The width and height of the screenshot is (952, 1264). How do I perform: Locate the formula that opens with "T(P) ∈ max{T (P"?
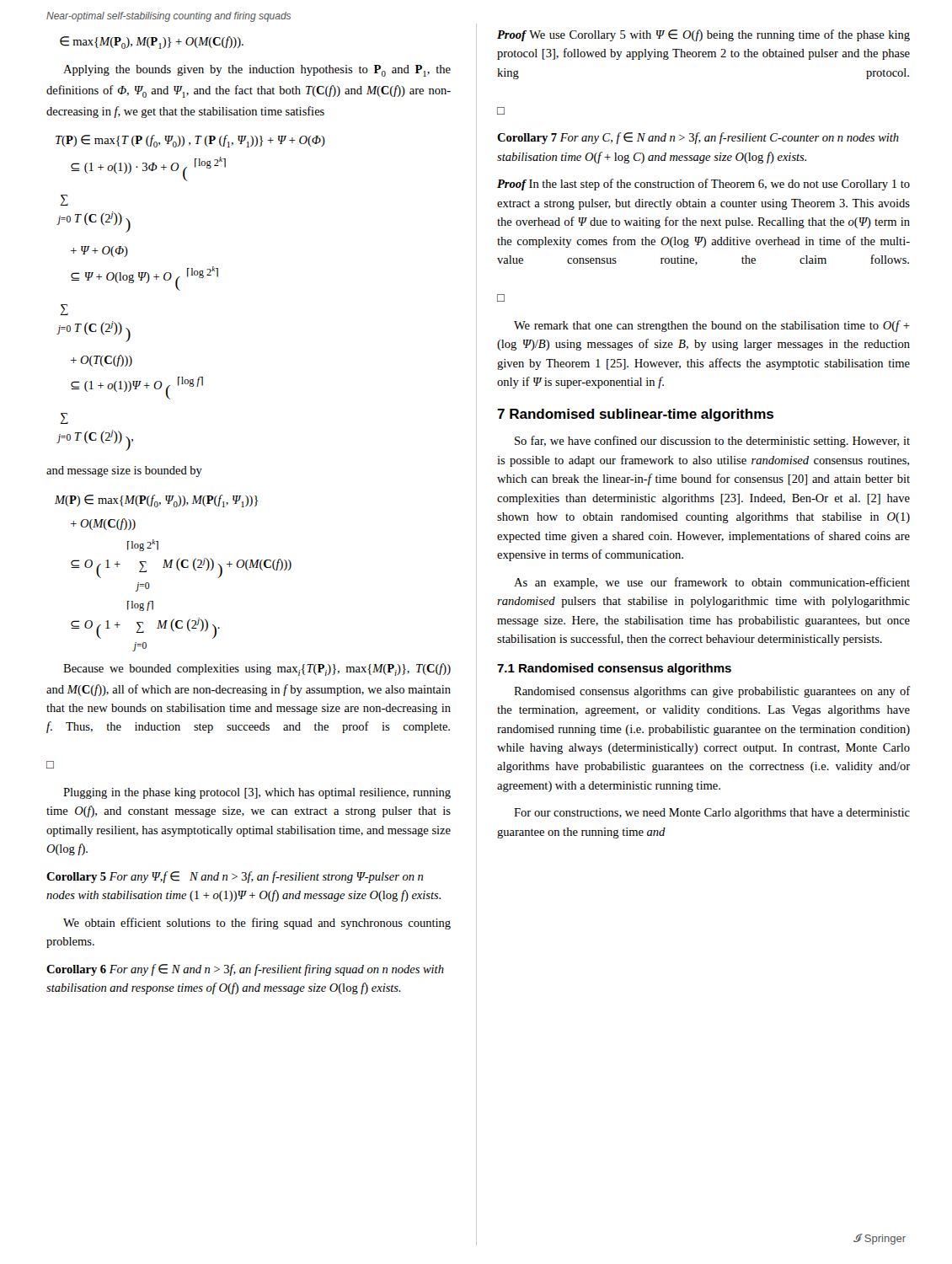click(190, 292)
